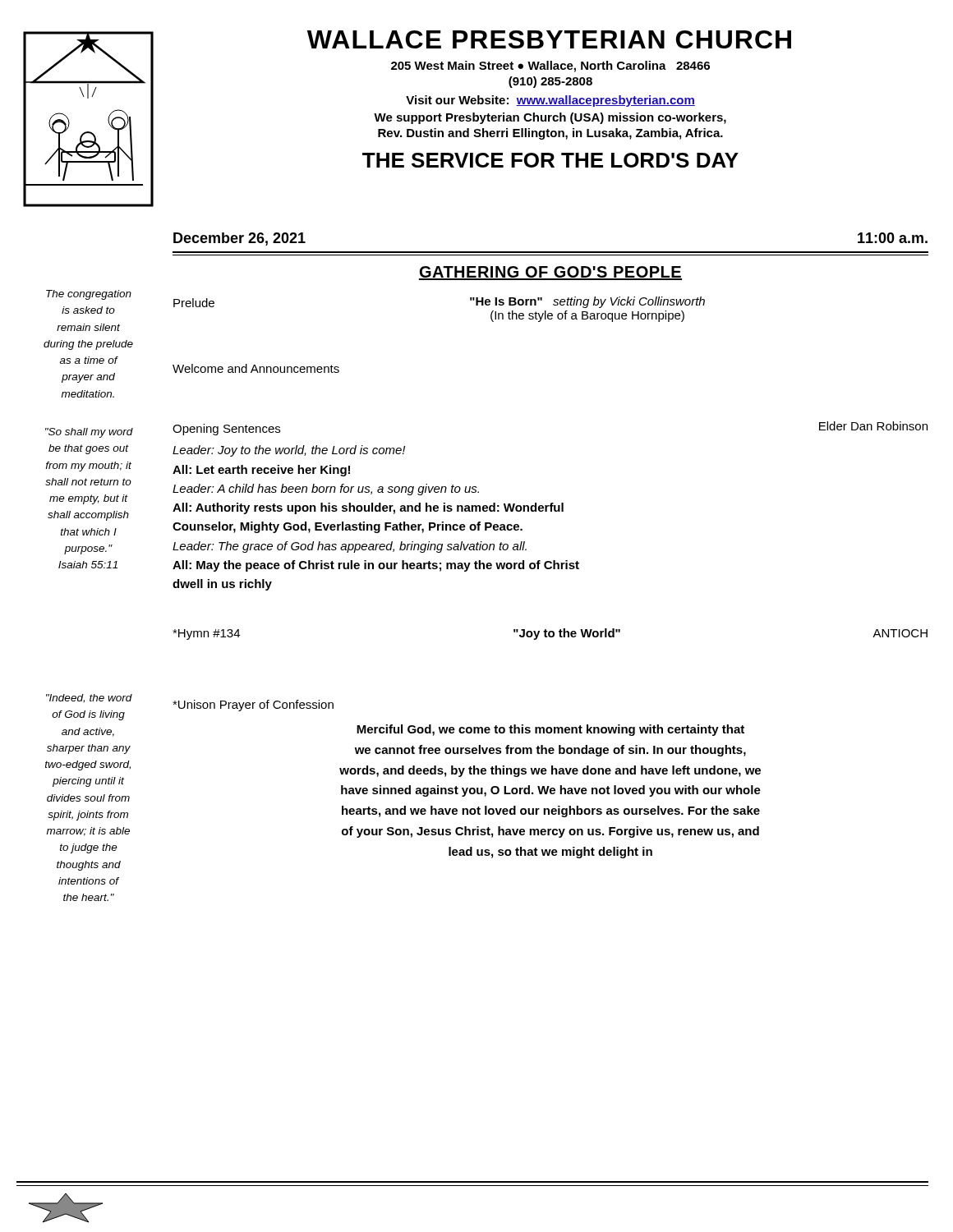Select the text with the text "December 26, 2021"
This screenshot has height=1232, width=953.
click(239, 238)
